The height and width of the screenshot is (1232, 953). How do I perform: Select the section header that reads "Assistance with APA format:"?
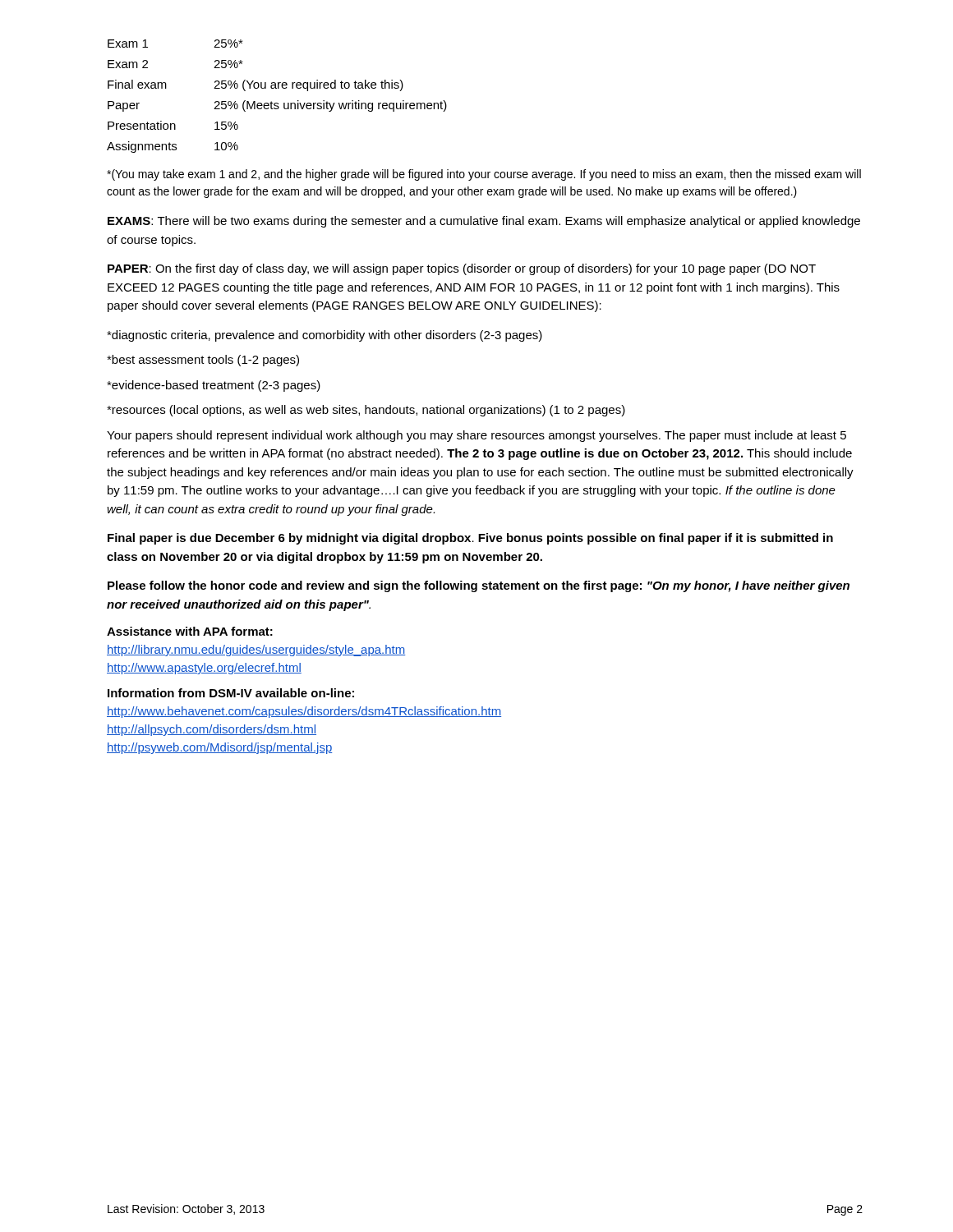[x=190, y=631]
